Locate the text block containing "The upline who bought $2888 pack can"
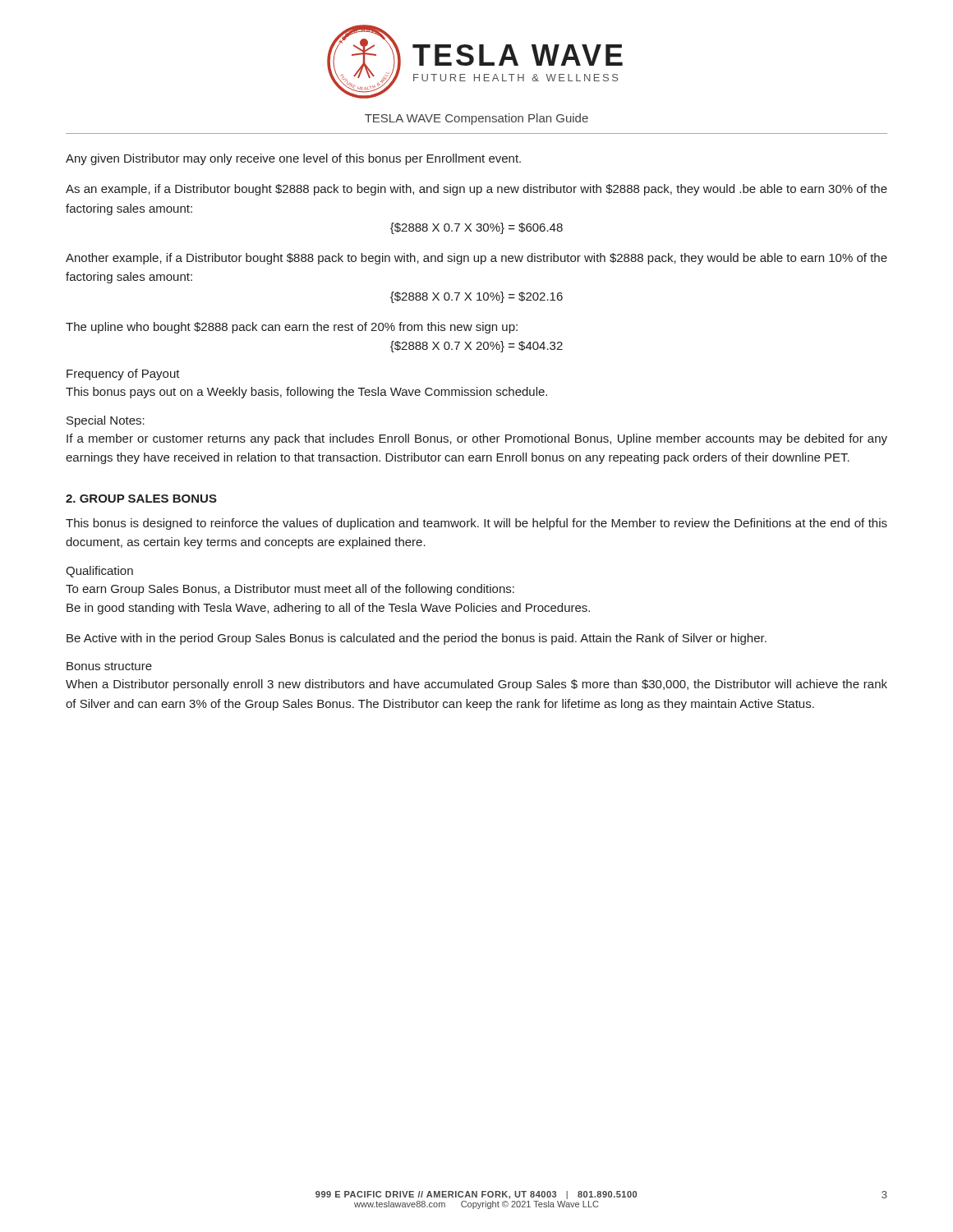This screenshot has width=953, height=1232. tap(476, 337)
